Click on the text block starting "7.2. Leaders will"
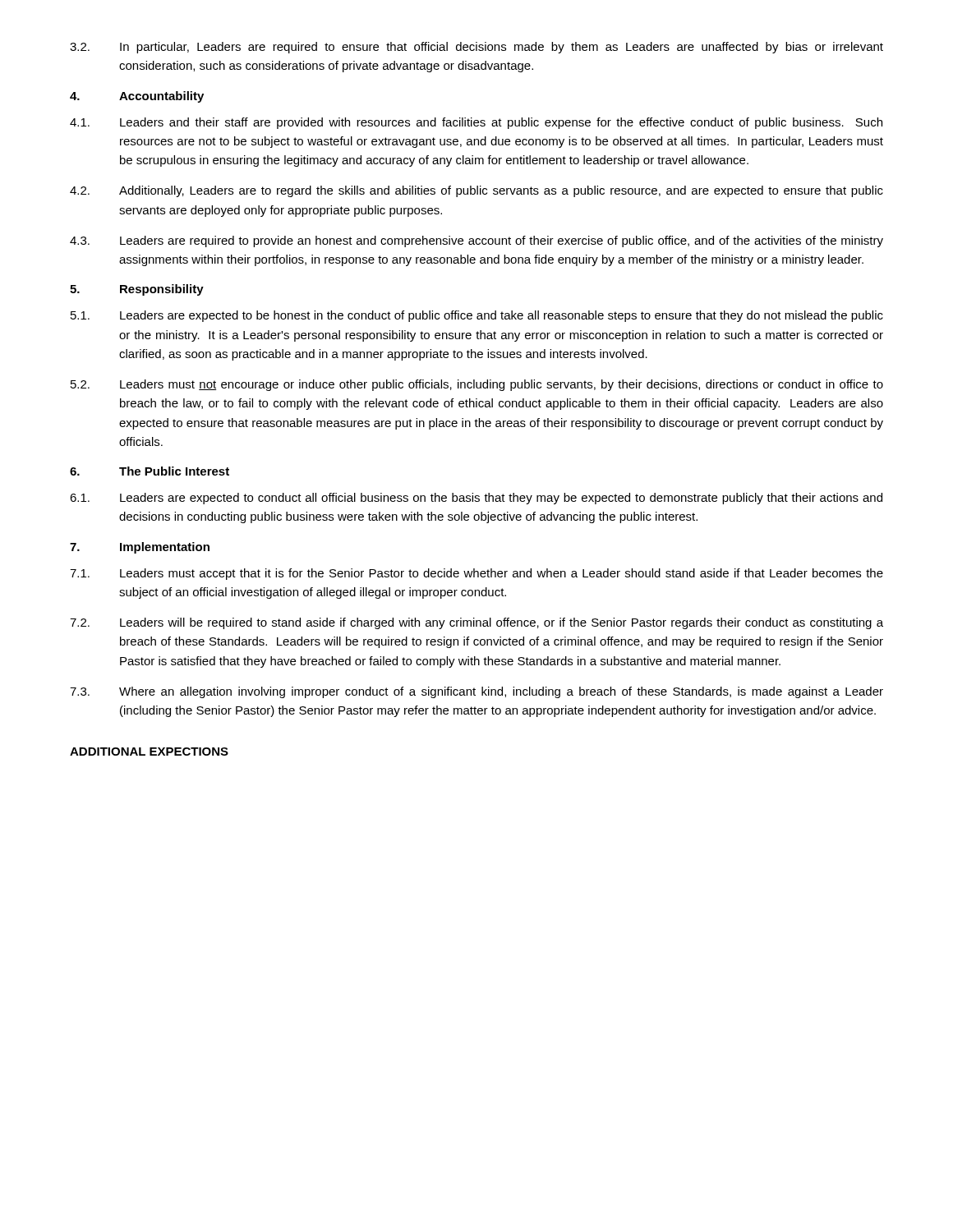Viewport: 953px width, 1232px height. pyautogui.click(x=476, y=641)
